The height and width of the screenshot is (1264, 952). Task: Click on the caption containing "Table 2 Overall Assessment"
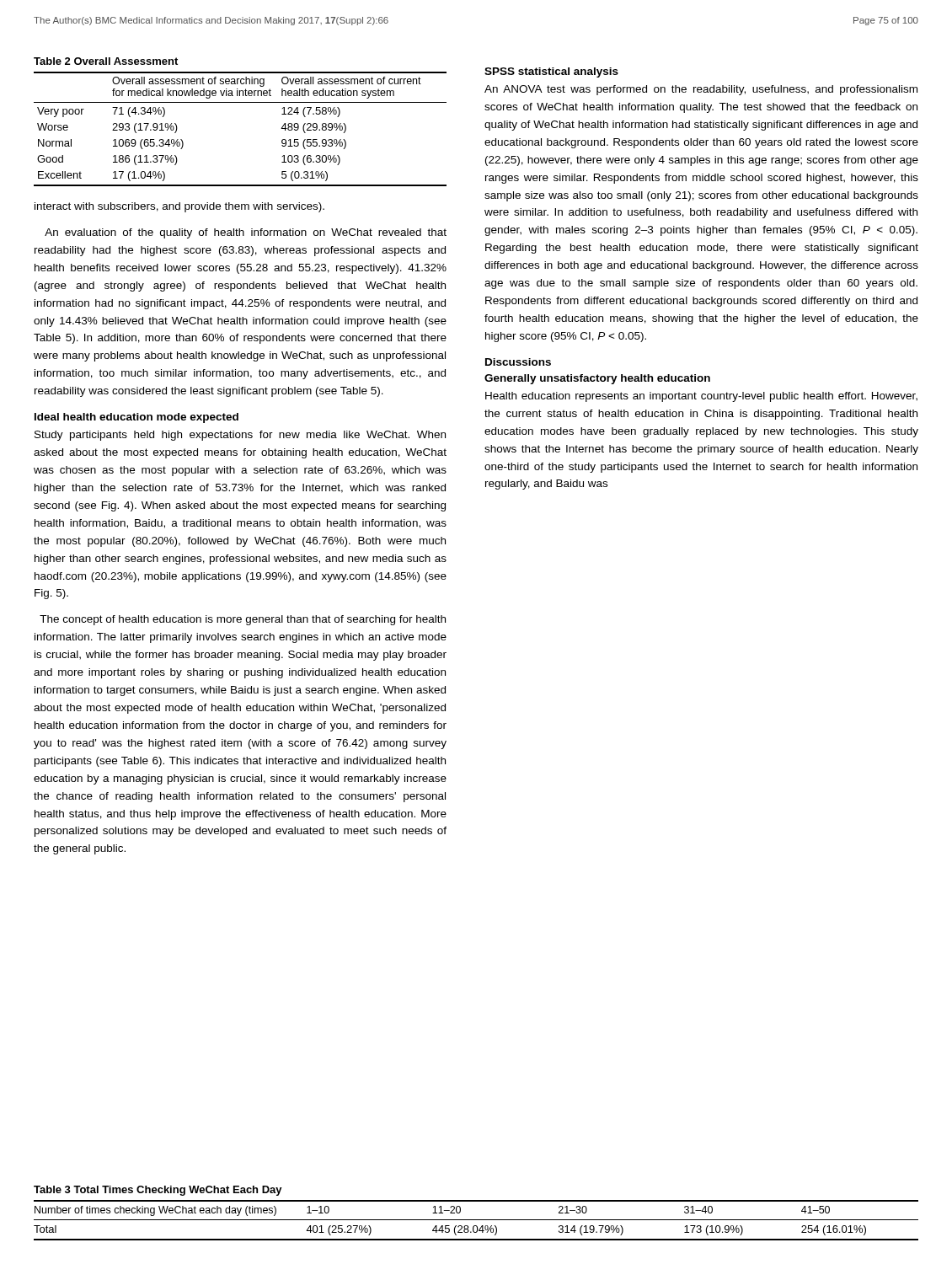(106, 61)
